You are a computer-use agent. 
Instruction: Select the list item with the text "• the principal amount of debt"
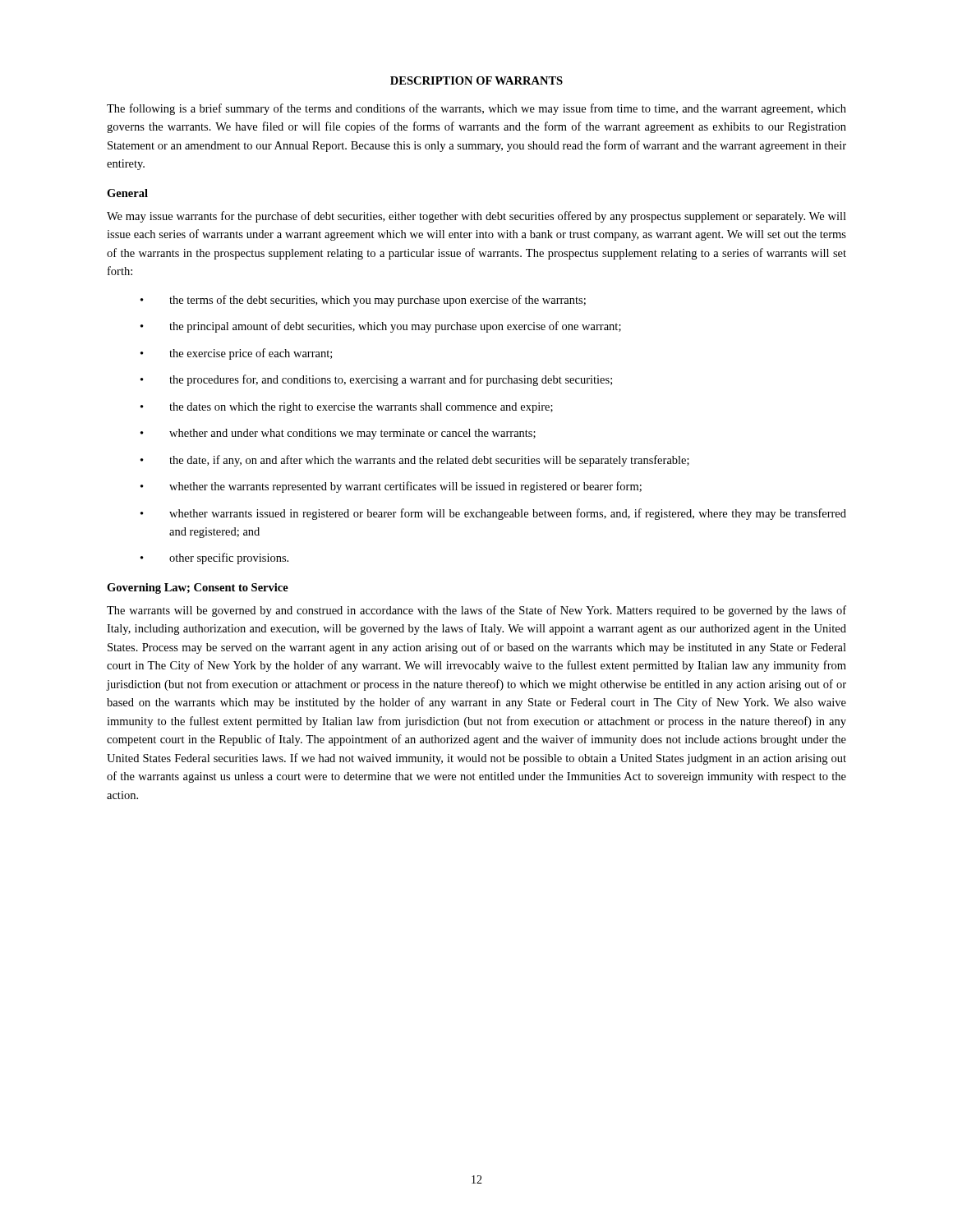[x=476, y=326]
